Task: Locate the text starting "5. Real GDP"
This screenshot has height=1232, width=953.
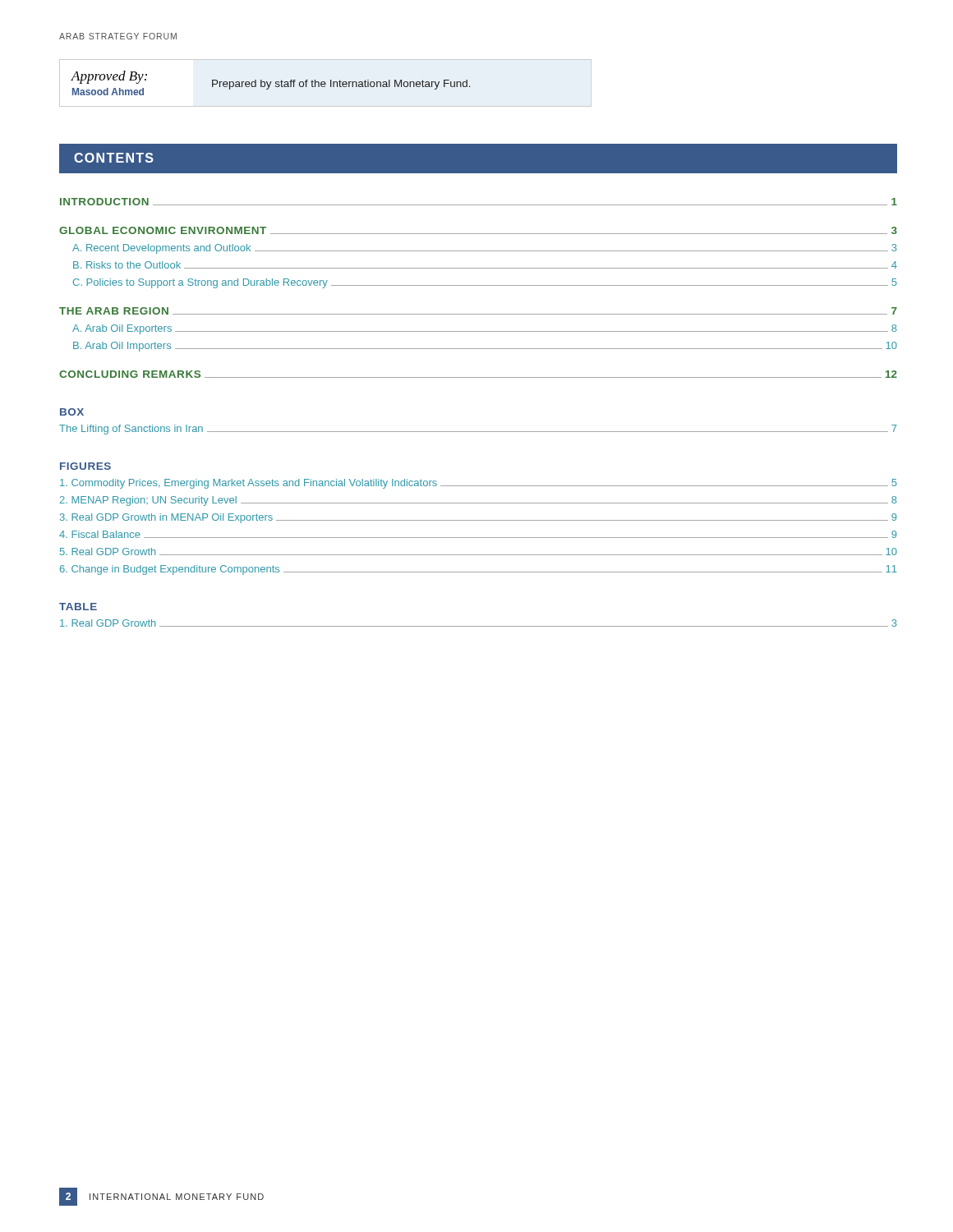Action: tap(478, 552)
